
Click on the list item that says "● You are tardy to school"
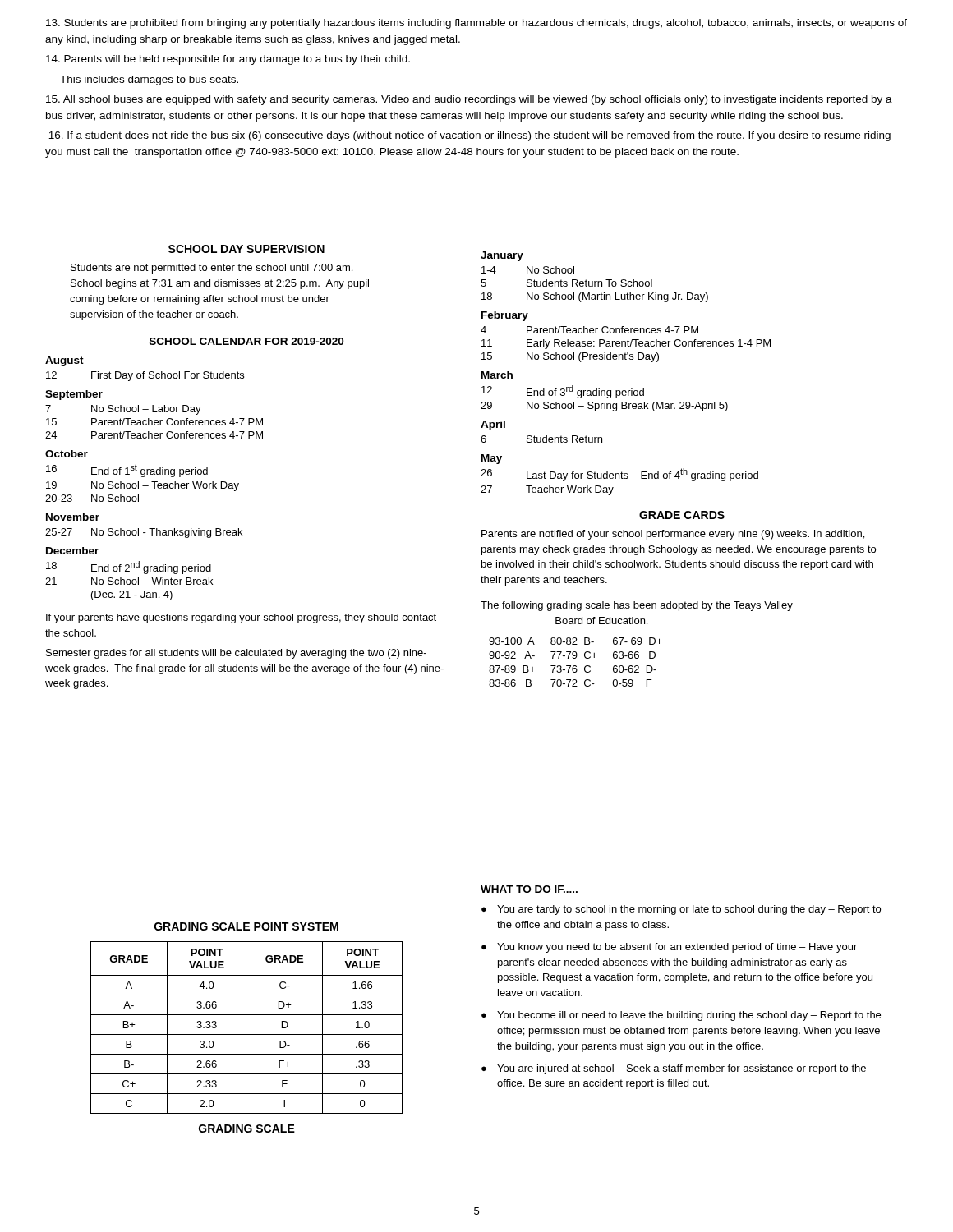click(x=682, y=917)
